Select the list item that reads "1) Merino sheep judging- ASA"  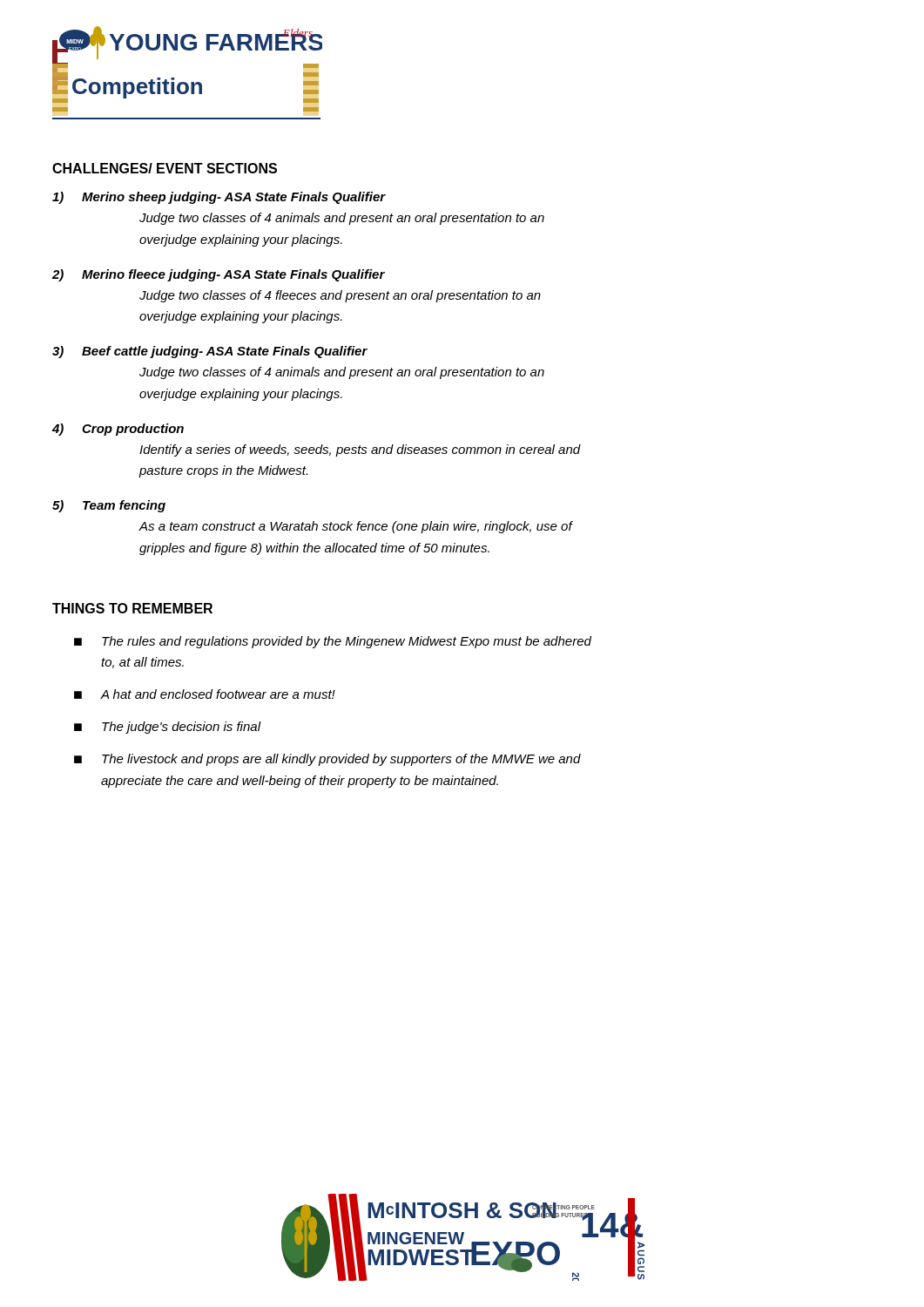[x=462, y=220]
